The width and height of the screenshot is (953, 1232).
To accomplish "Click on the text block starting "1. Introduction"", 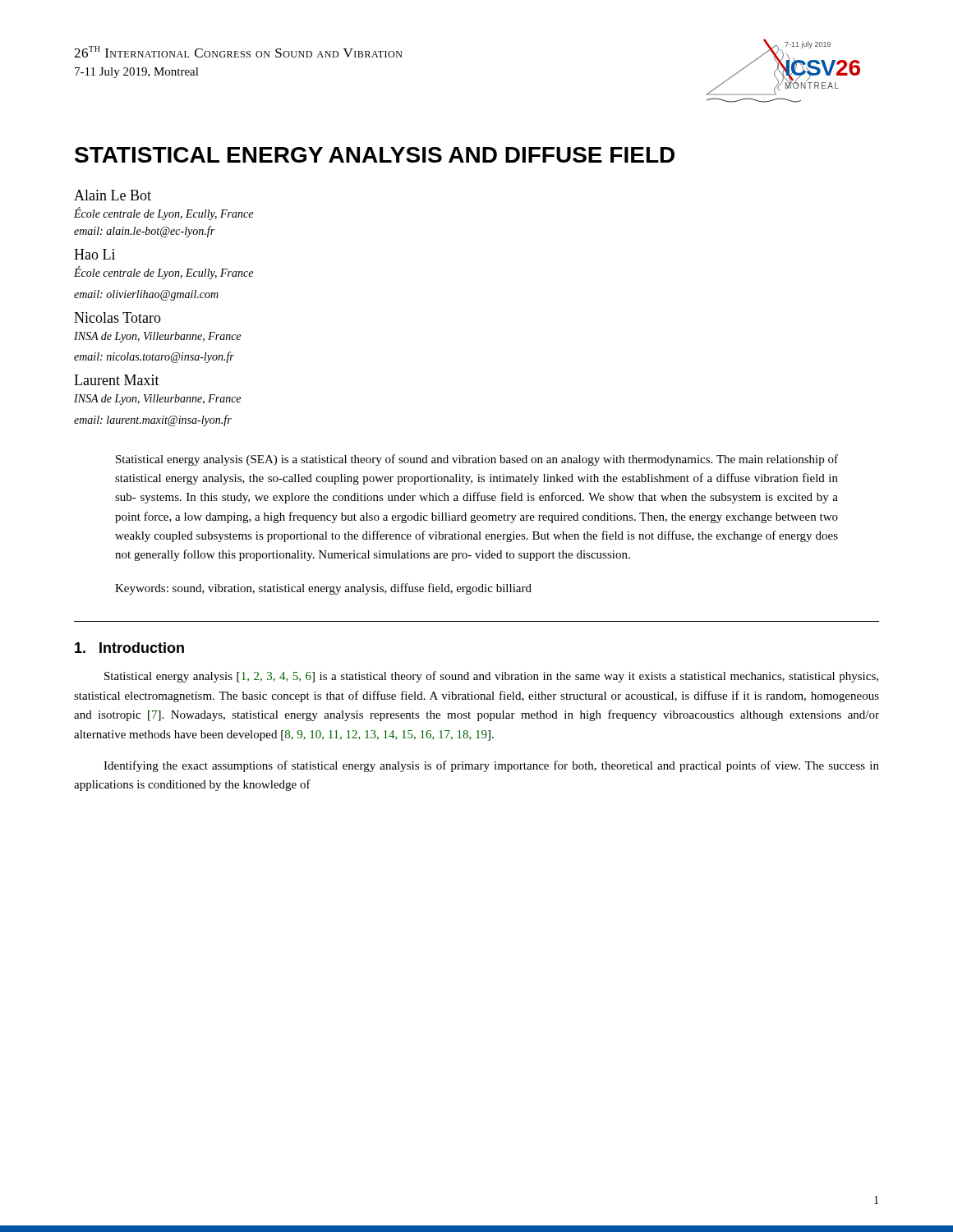I will click(129, 648).
